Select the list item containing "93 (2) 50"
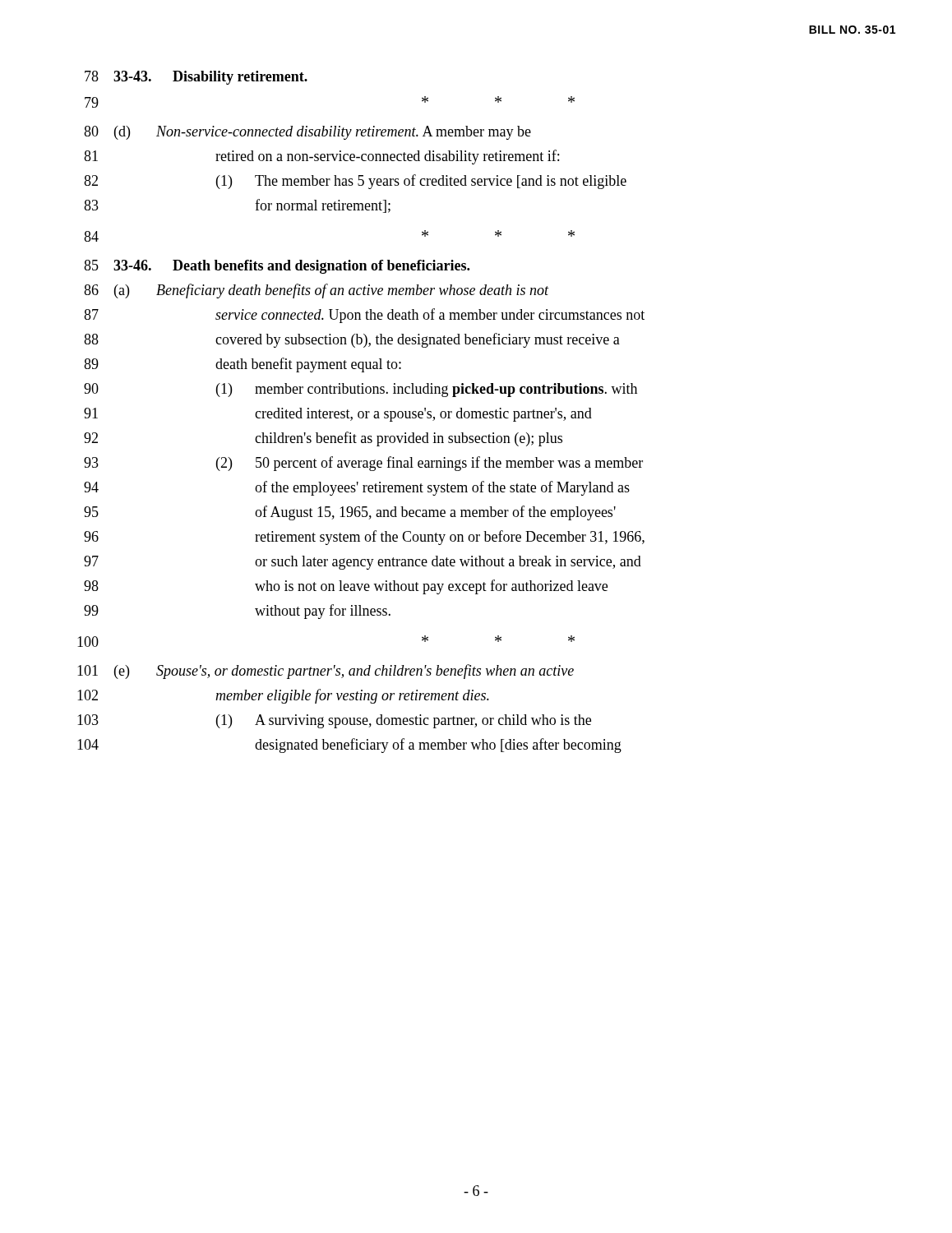Screen dimensions: 1233x952 point(476,463)
